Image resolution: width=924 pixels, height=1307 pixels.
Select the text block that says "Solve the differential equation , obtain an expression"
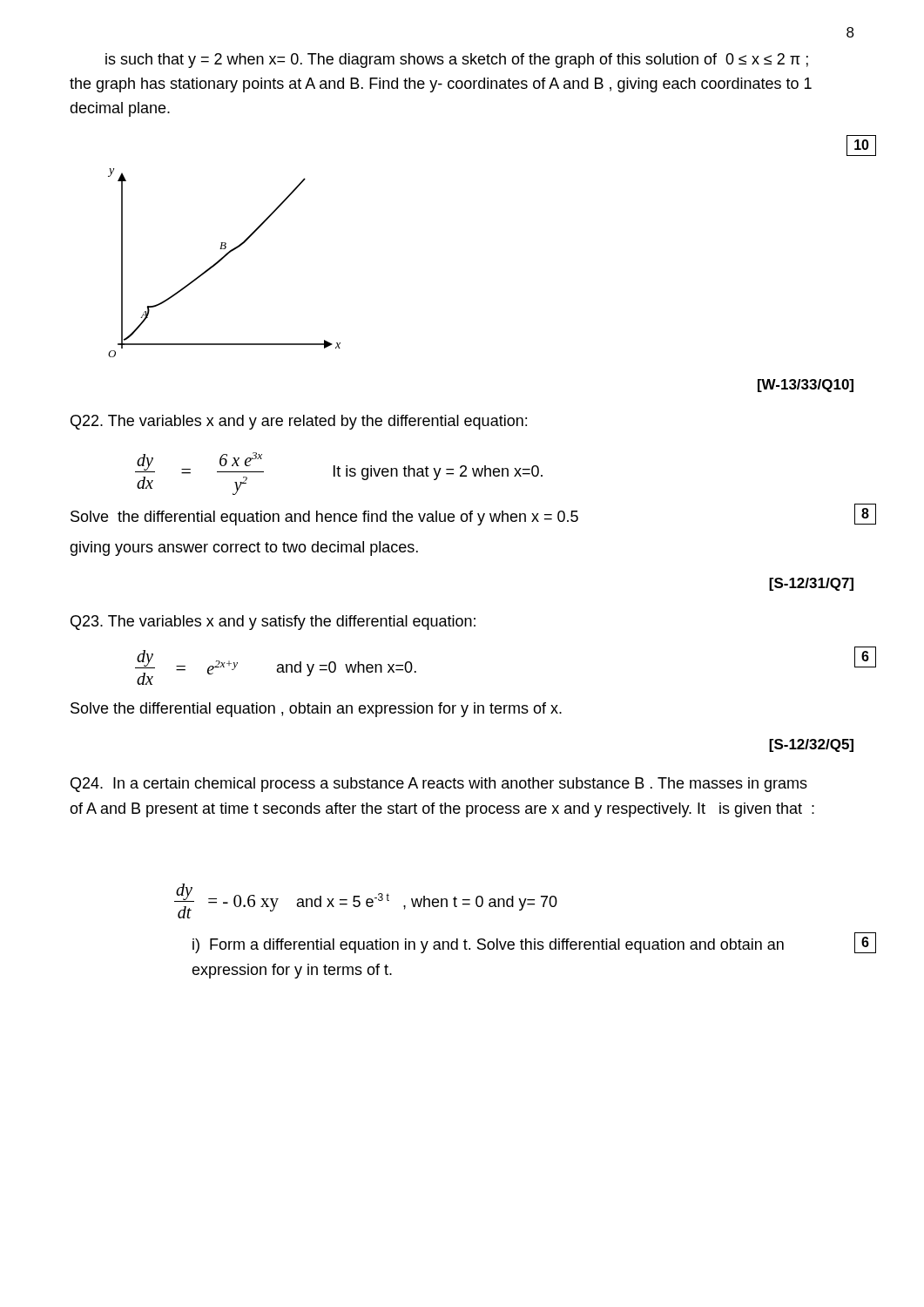tap(316, 708)
